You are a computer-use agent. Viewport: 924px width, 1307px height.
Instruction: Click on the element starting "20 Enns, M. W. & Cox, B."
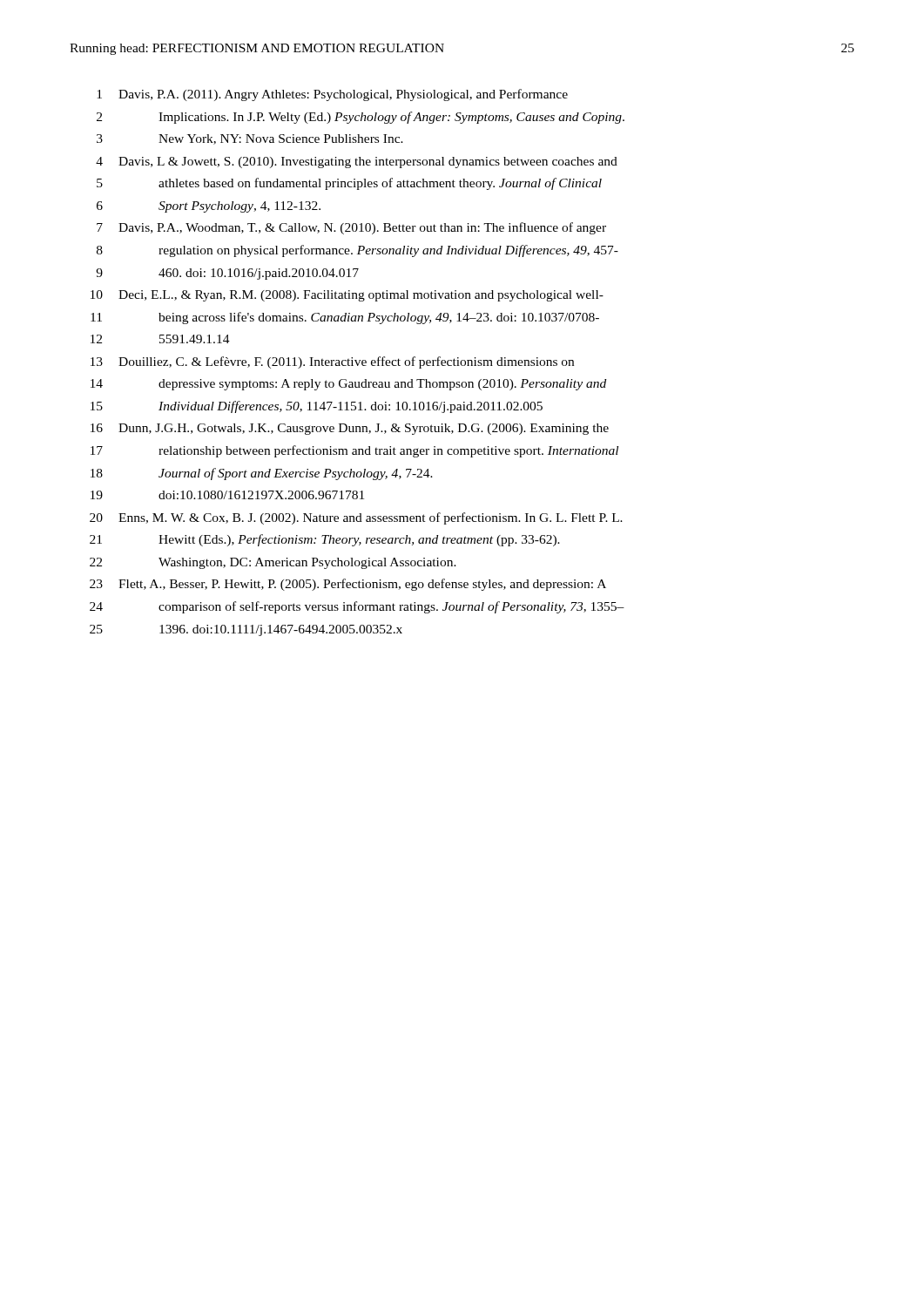click(x=462, y=517)
